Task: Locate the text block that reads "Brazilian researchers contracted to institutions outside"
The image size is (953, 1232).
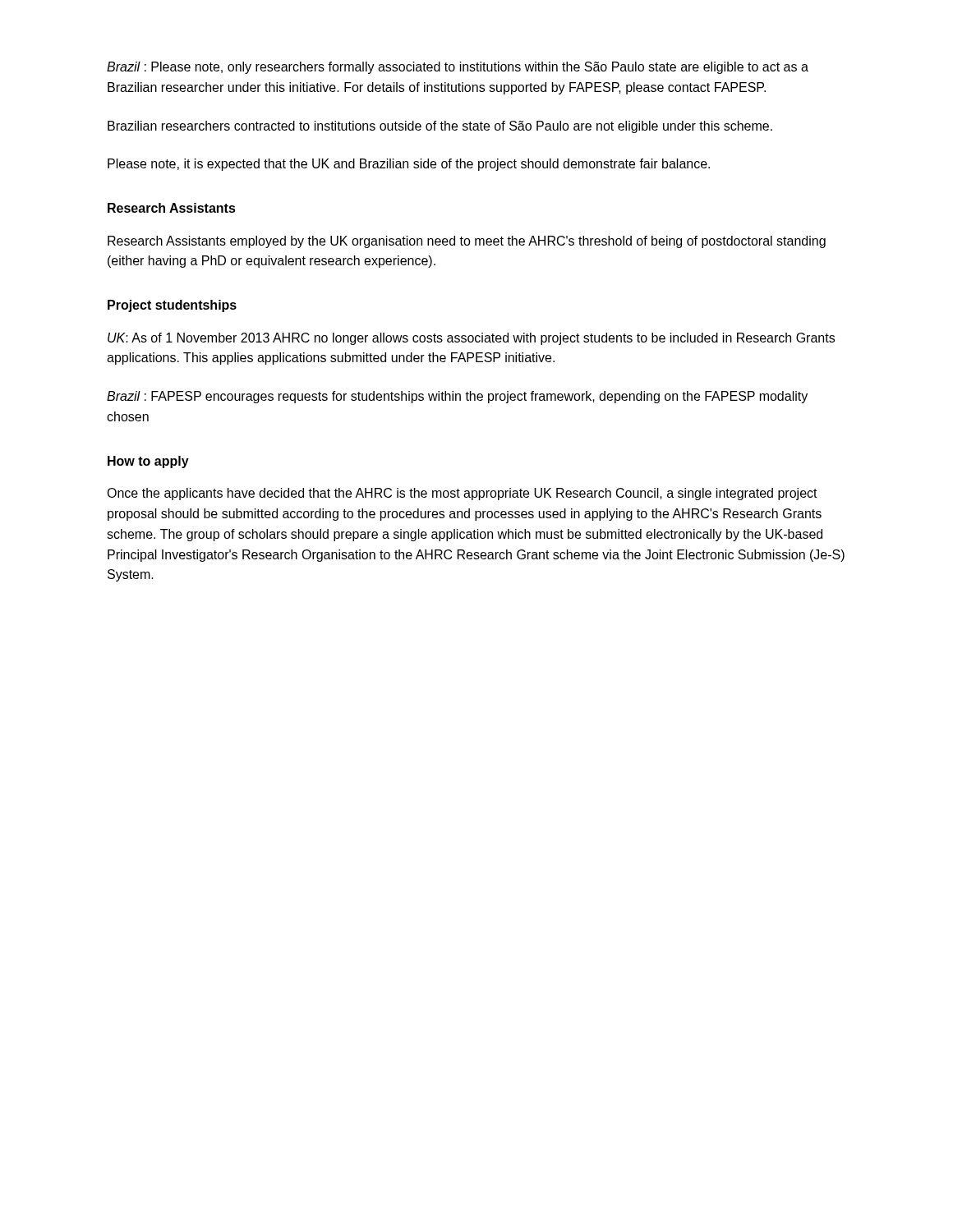Action: click(440, 126)
